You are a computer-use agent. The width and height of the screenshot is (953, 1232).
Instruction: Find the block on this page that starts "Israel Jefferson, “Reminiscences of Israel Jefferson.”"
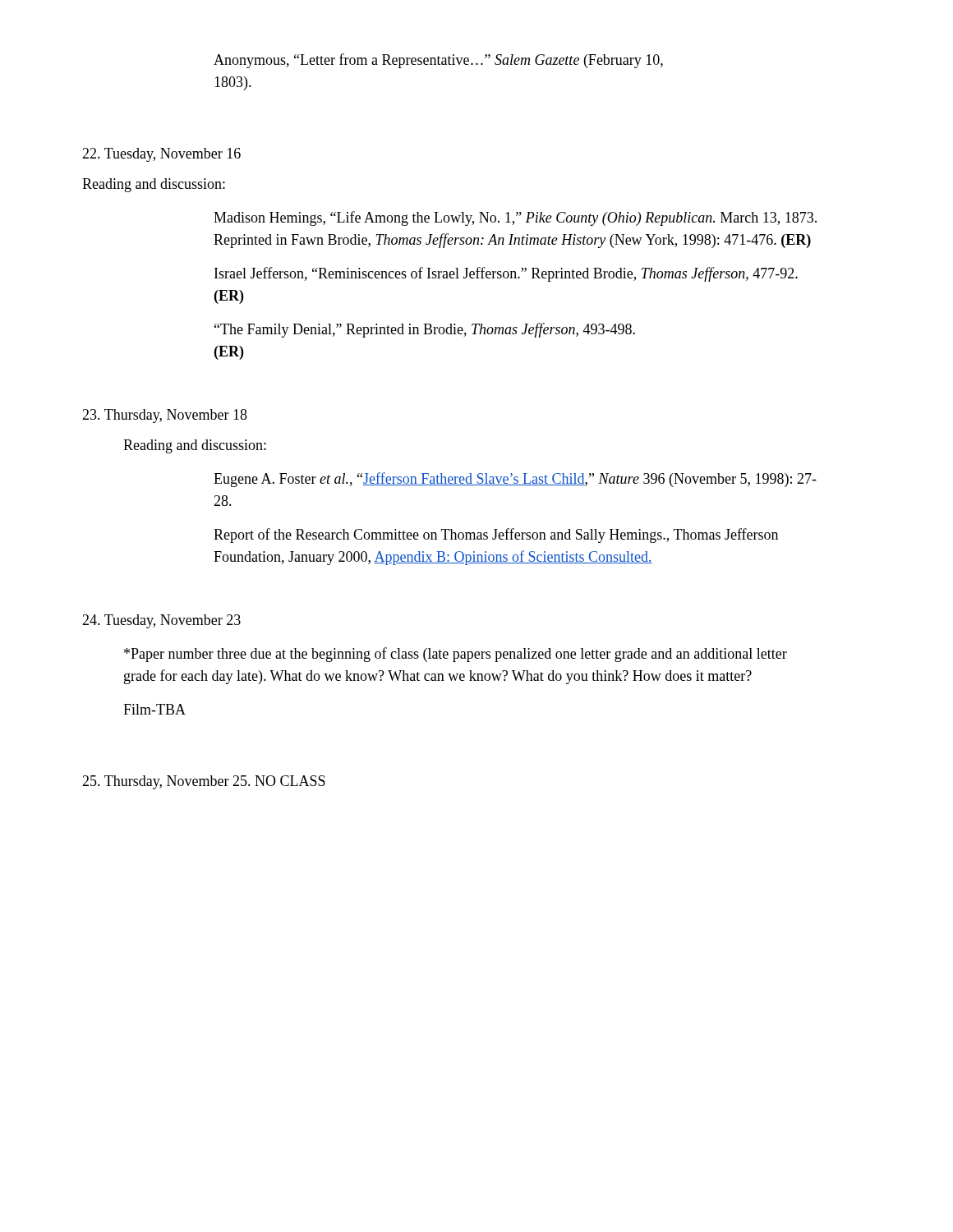(518, 285)
